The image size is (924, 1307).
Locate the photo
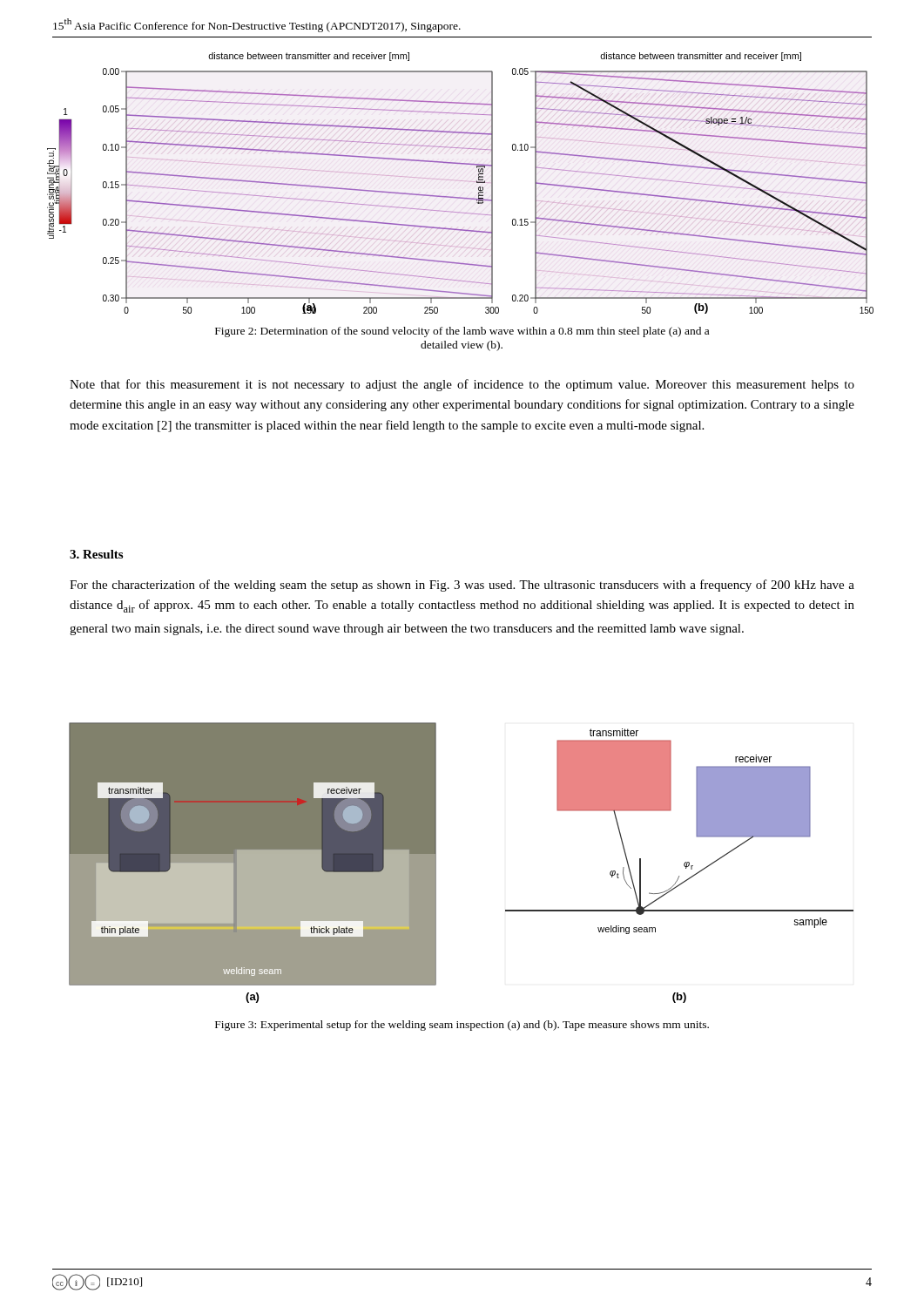click(462, 863)
